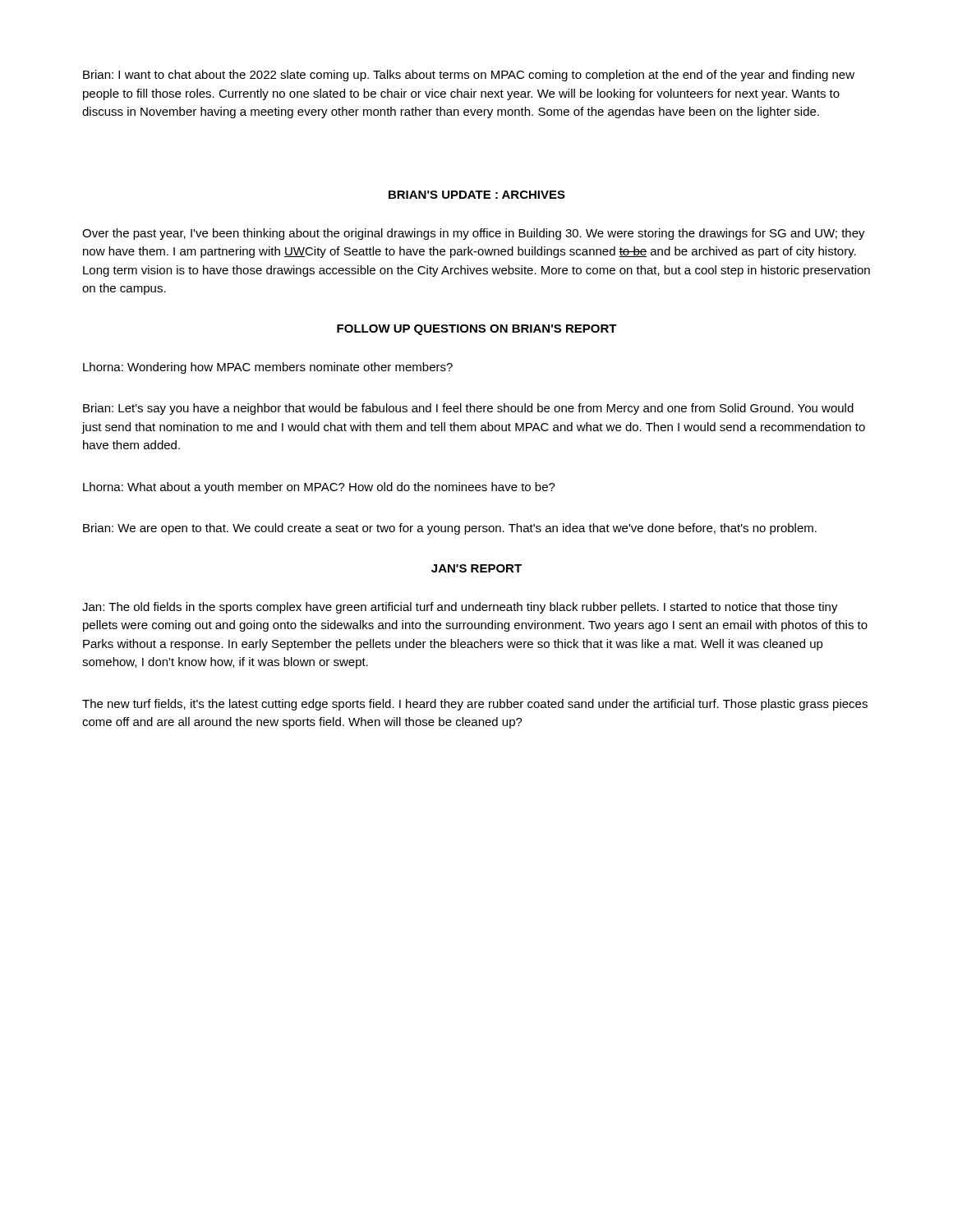
Task: Select the section header containing "JAN'S REPORT"
Action: (x=476, y=568)
